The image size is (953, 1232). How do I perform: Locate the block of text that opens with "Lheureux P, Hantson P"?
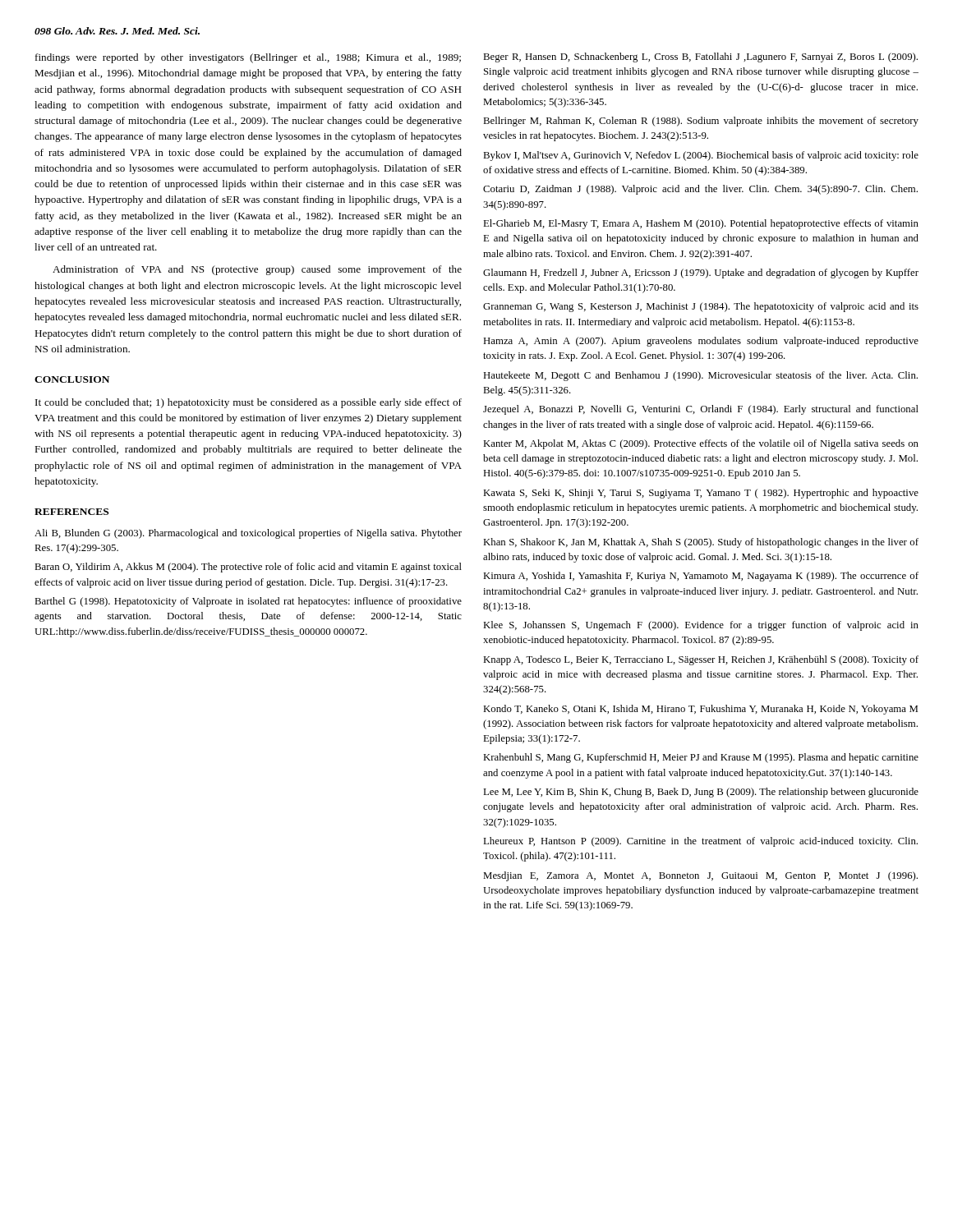click(x=701, y=849)
